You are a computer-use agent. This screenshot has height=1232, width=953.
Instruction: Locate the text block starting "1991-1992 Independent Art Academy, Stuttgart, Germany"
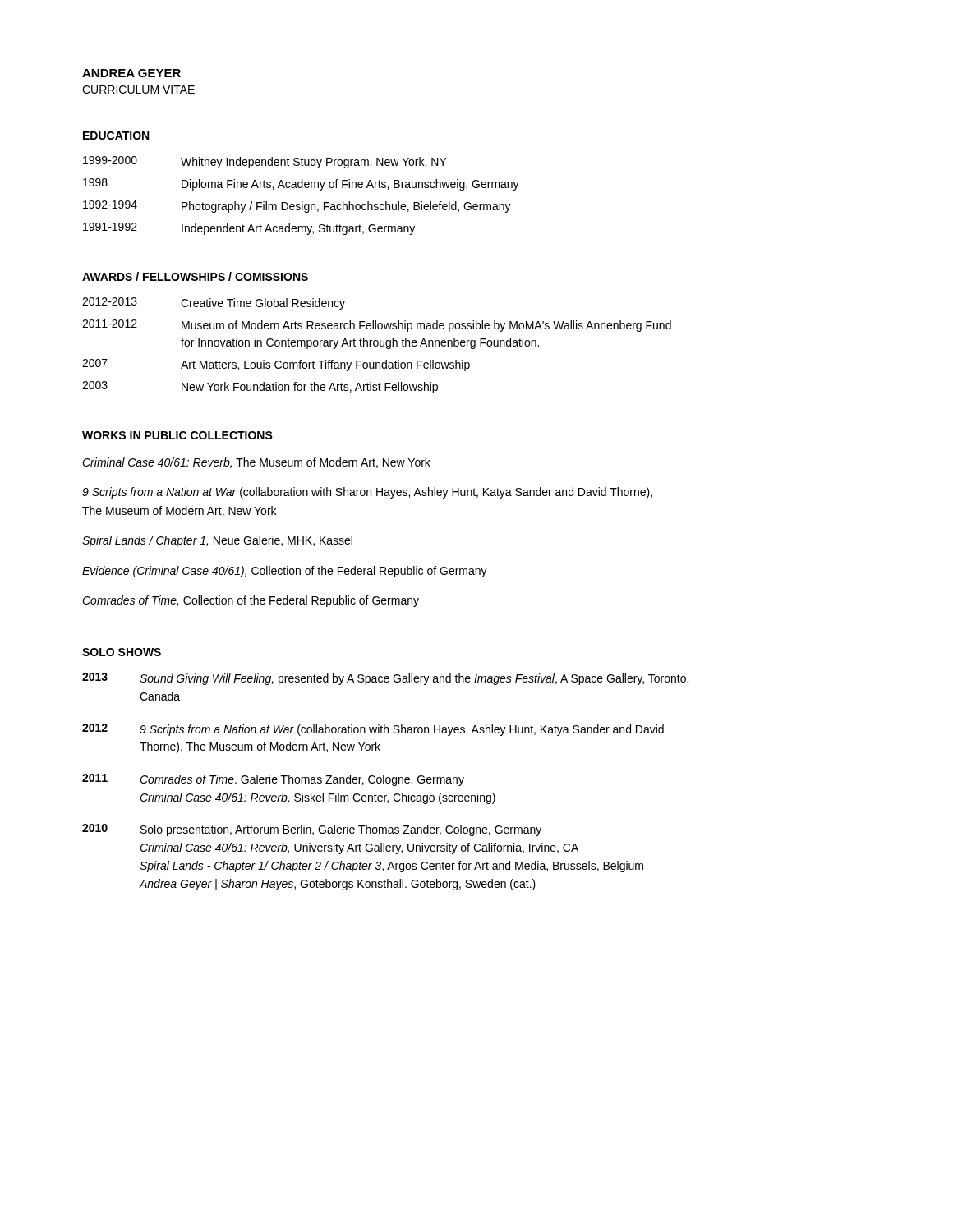coord(249,229)
